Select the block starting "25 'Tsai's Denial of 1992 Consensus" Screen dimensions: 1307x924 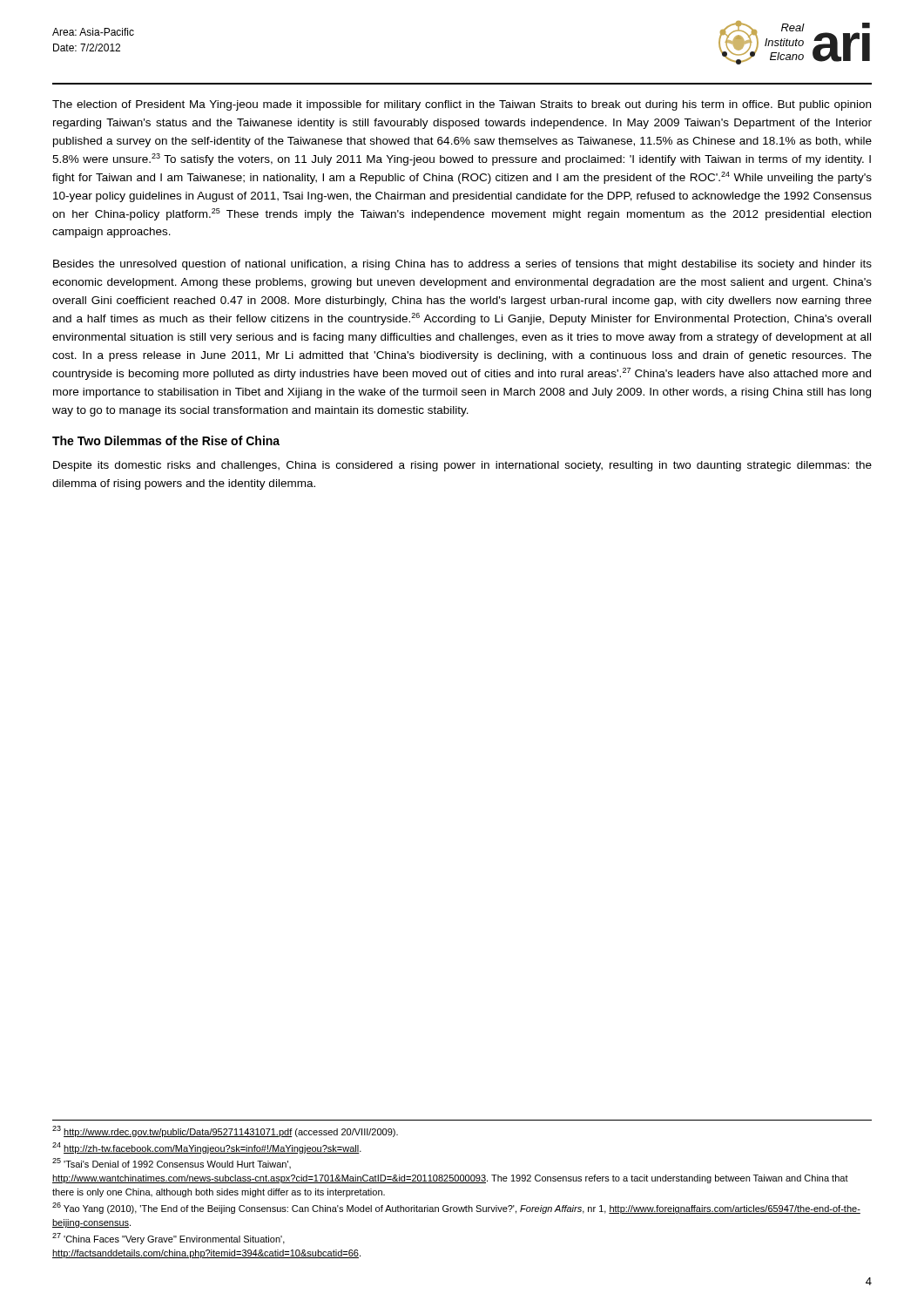point(450,1178)
